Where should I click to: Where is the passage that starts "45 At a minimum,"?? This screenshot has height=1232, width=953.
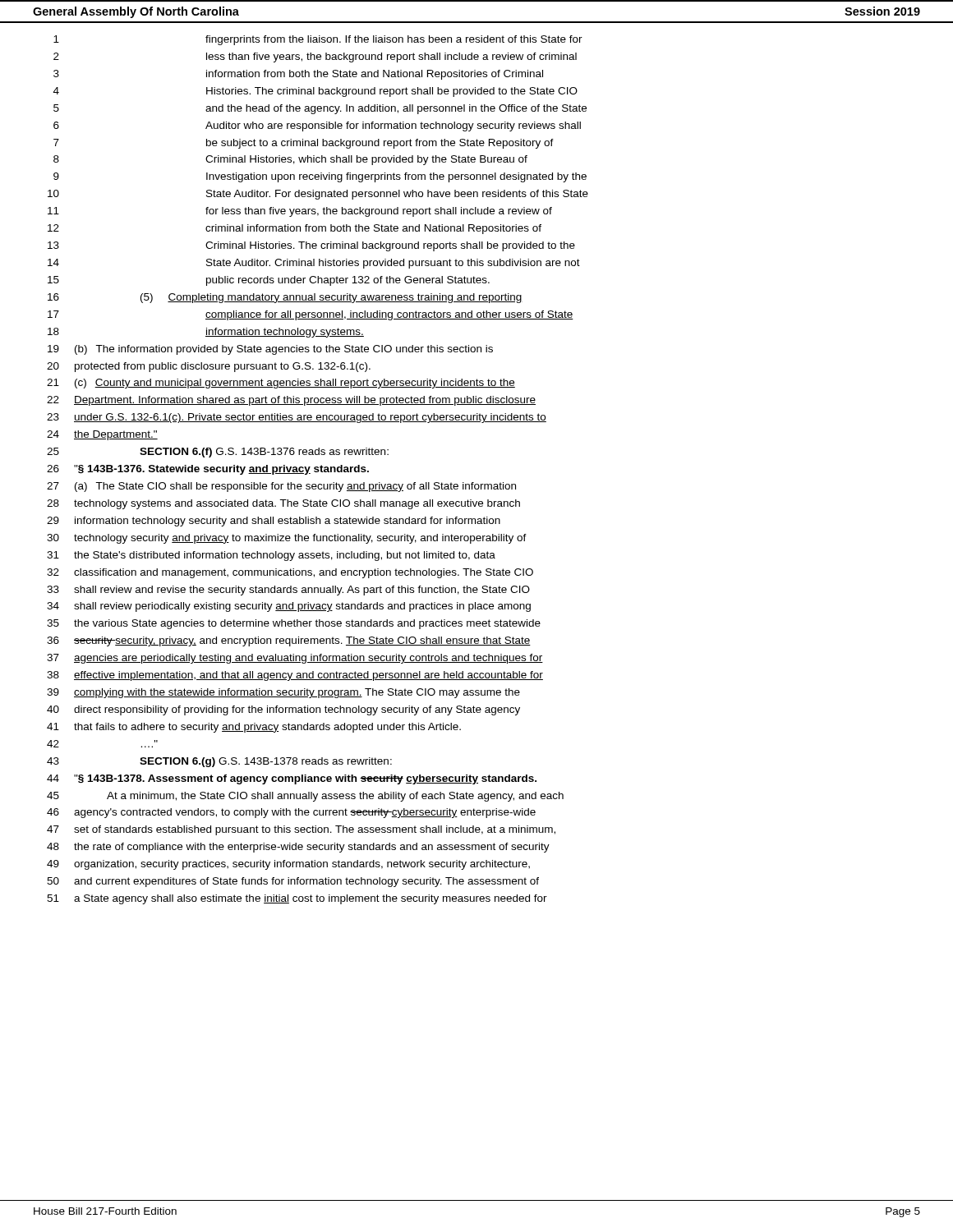click(x=476, y=847)
